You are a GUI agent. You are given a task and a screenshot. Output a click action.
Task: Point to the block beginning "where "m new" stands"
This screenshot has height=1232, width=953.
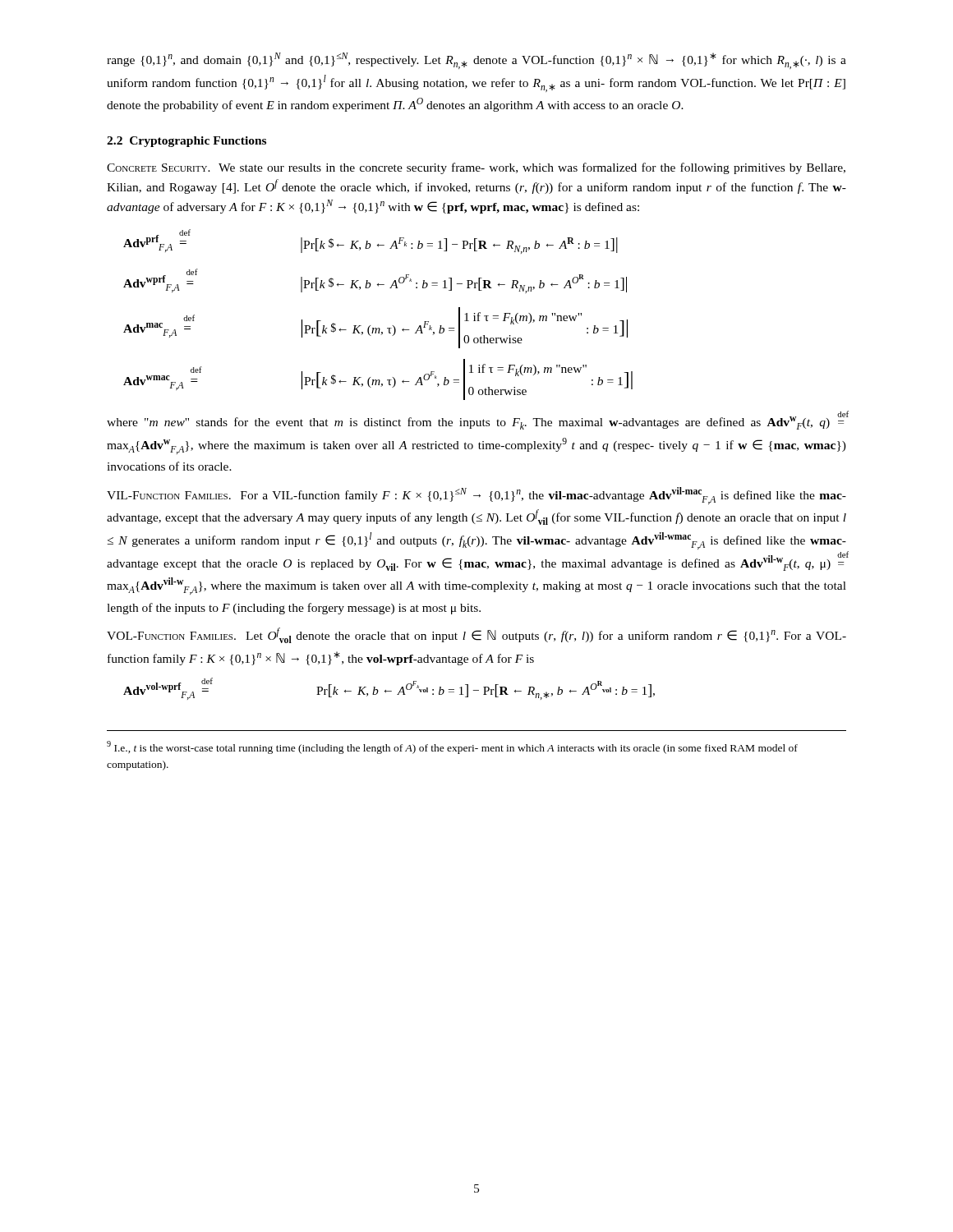(476, 540)
